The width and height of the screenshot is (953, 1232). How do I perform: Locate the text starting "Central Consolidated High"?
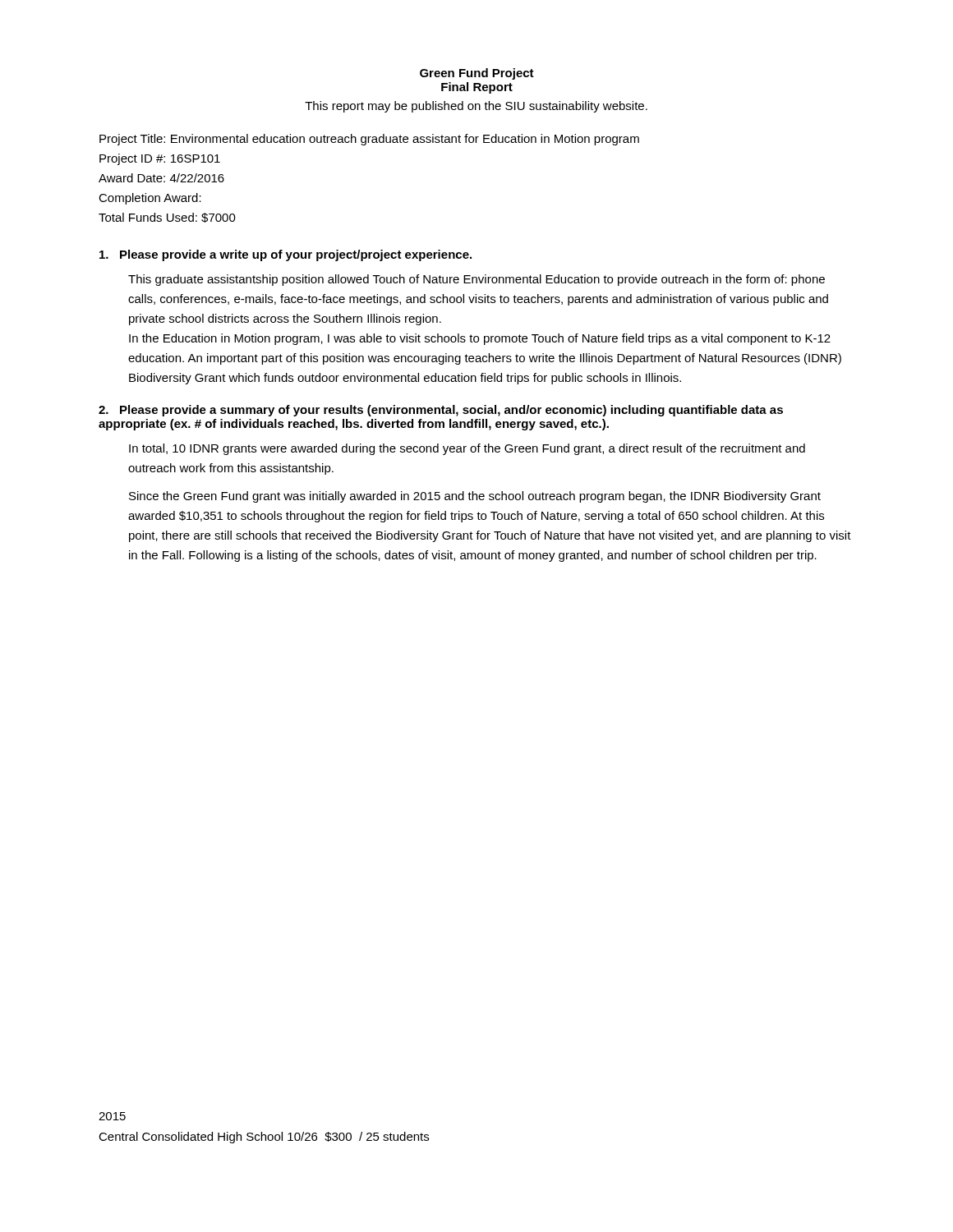tap(264, 1136)
